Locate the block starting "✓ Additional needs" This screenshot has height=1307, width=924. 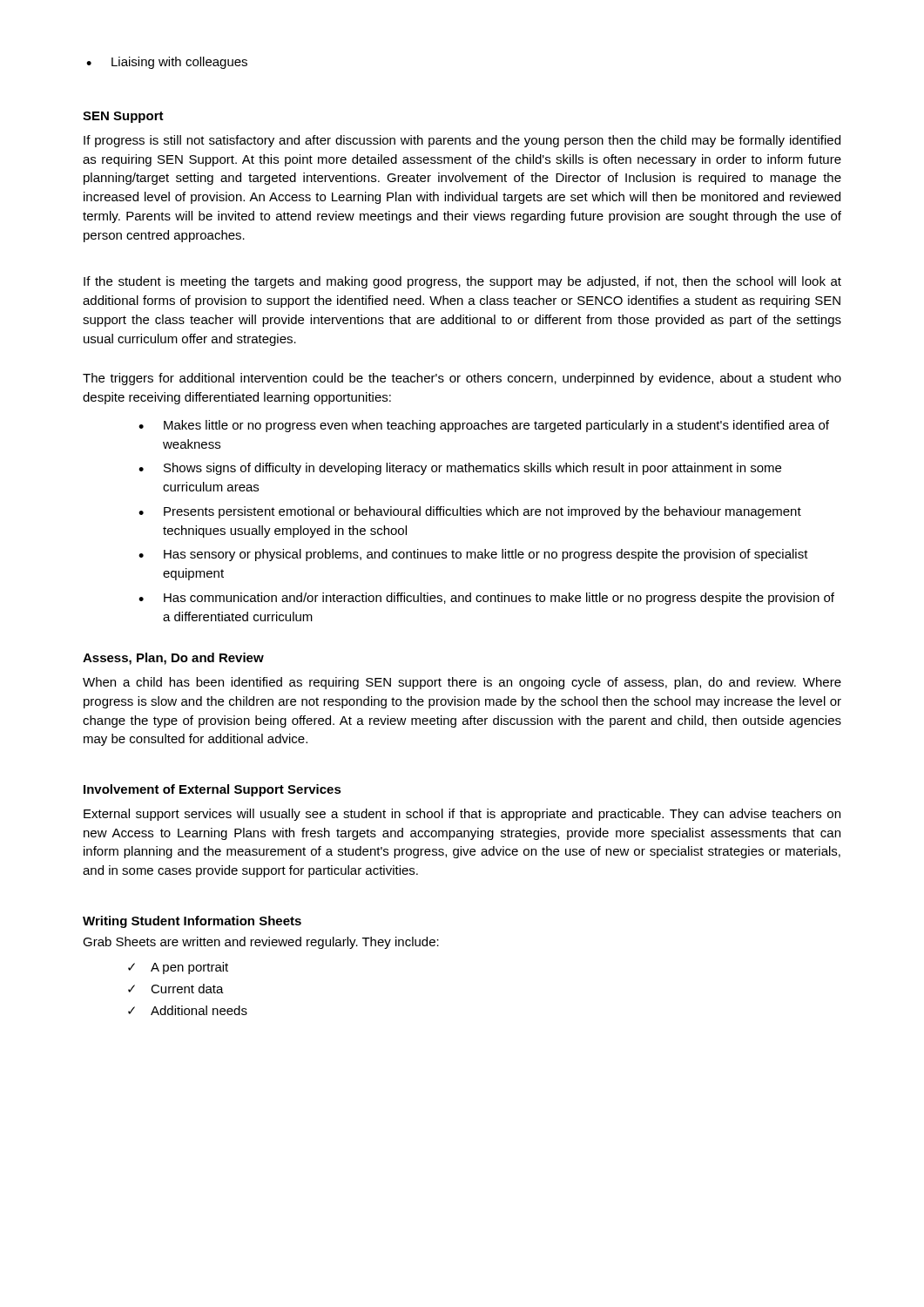[x=188, y=1010]
